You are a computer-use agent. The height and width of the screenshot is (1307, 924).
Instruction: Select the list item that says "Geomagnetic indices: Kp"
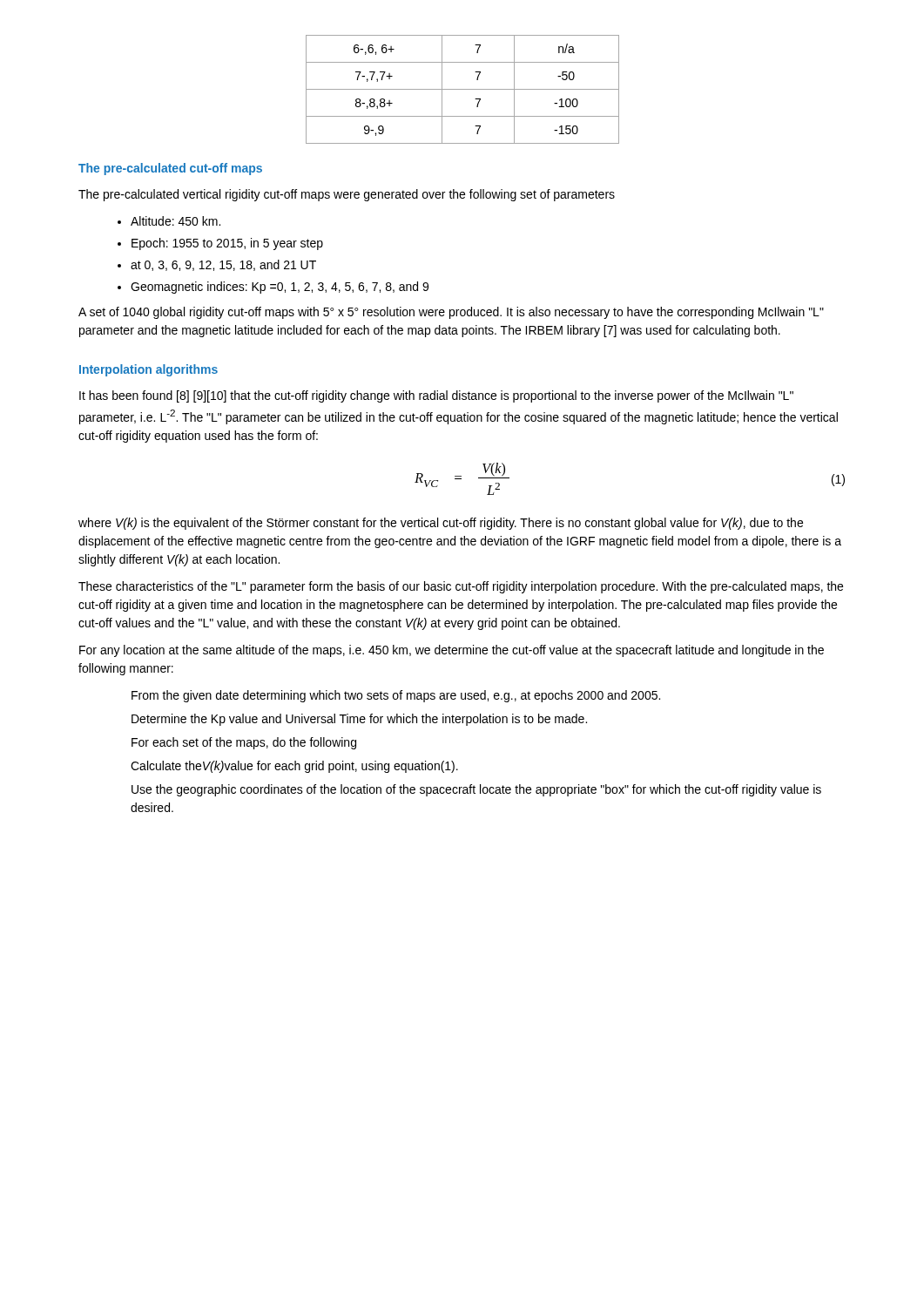tap(280, 287)
